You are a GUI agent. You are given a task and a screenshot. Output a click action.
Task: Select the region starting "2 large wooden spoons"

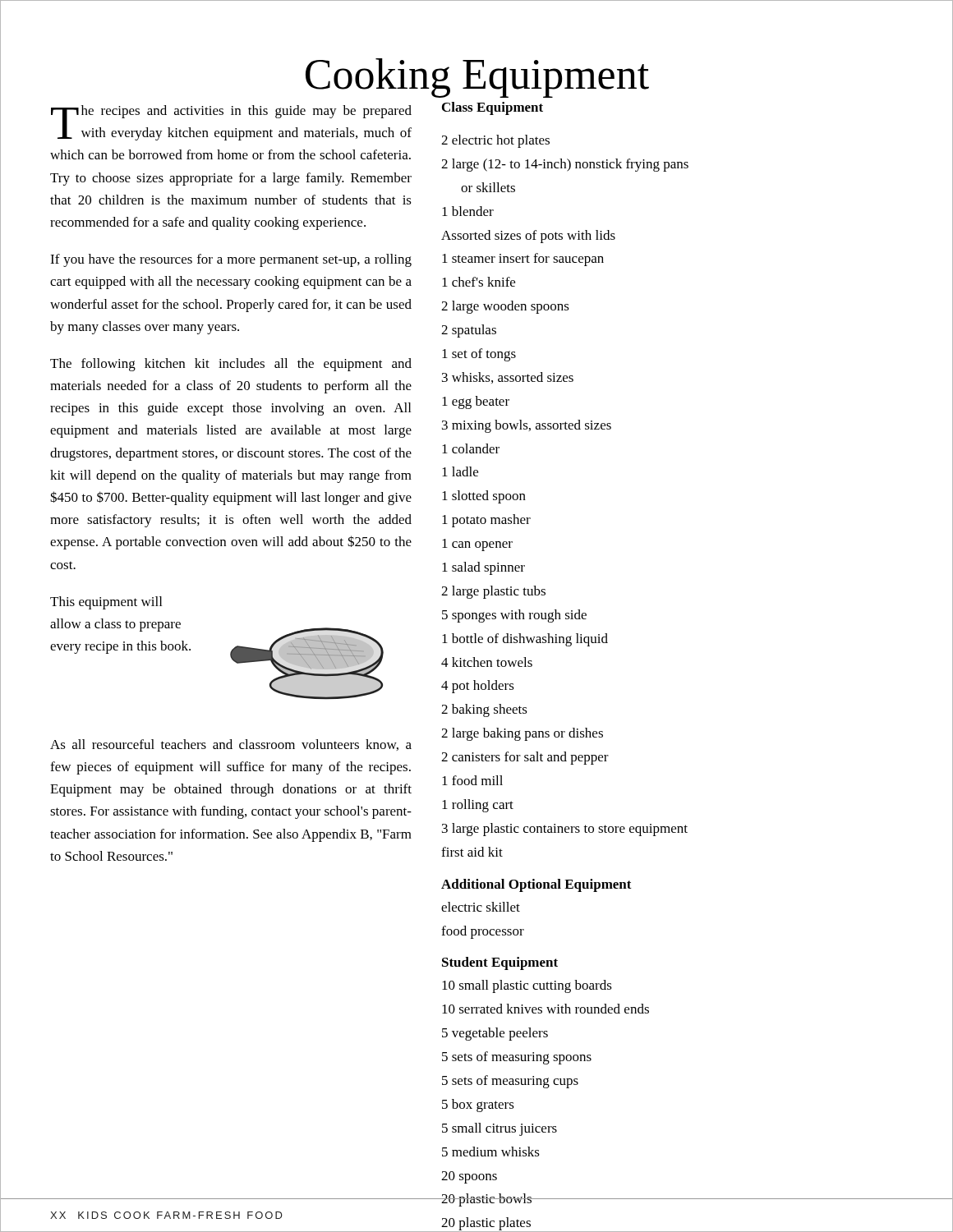point(505,306)
